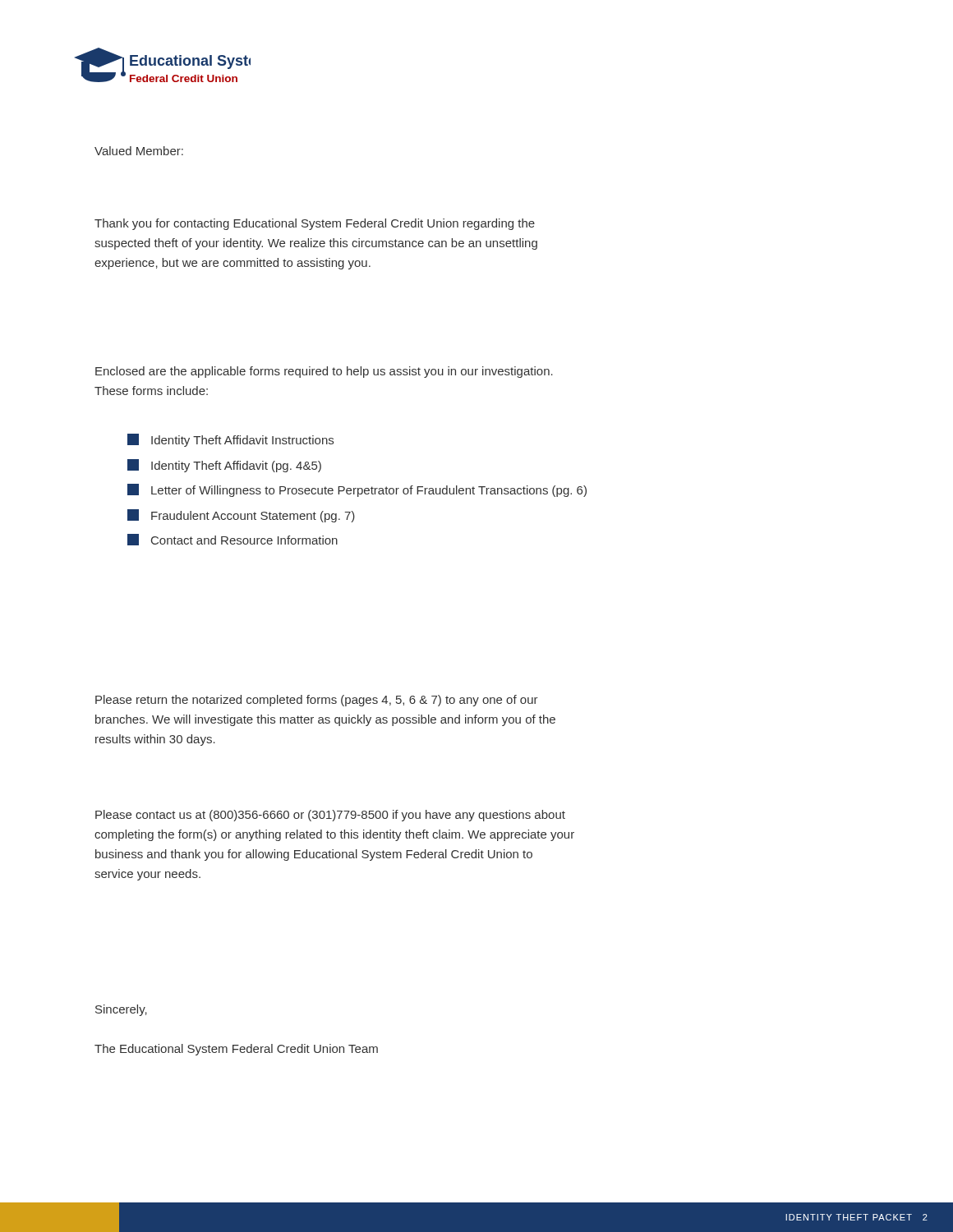
Task: Locate the block starting "Identity Theft Affidavit (pg."
Action: 225,465
